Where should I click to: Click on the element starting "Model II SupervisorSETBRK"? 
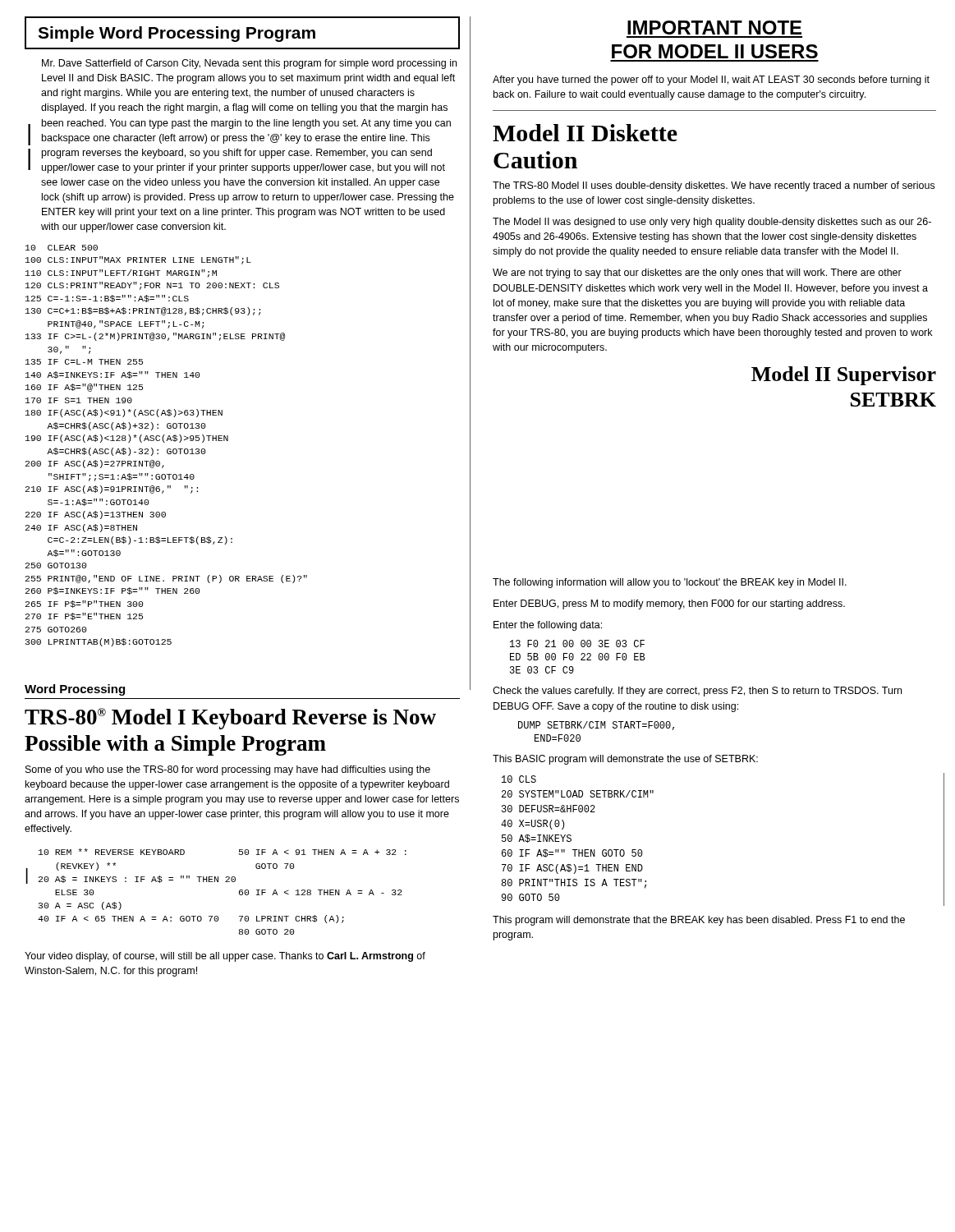tap(844, 376)
